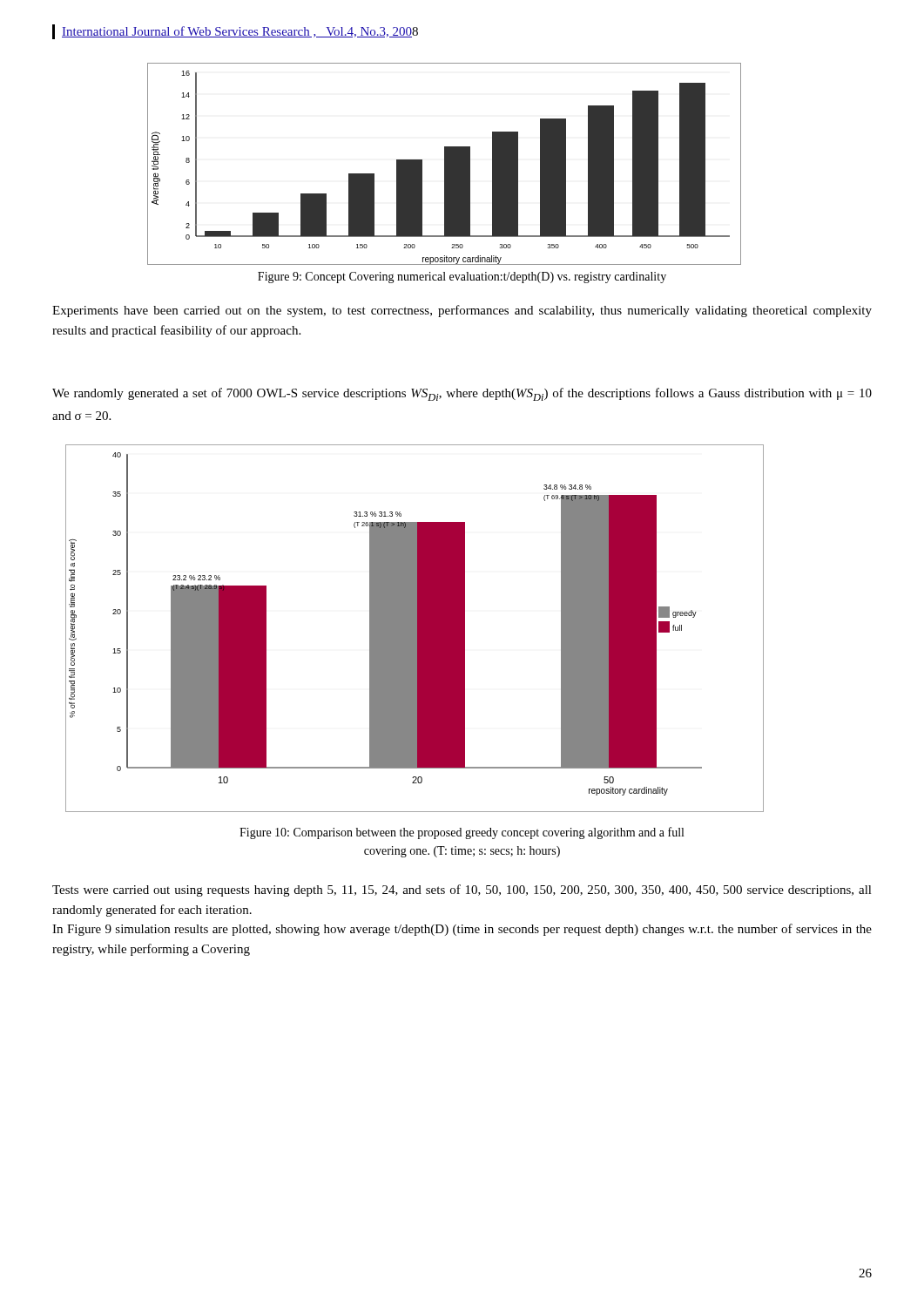Find the caption containing "Figure 10: Comparison between the proposed"
924x1307 pixels.
[462, 842]
